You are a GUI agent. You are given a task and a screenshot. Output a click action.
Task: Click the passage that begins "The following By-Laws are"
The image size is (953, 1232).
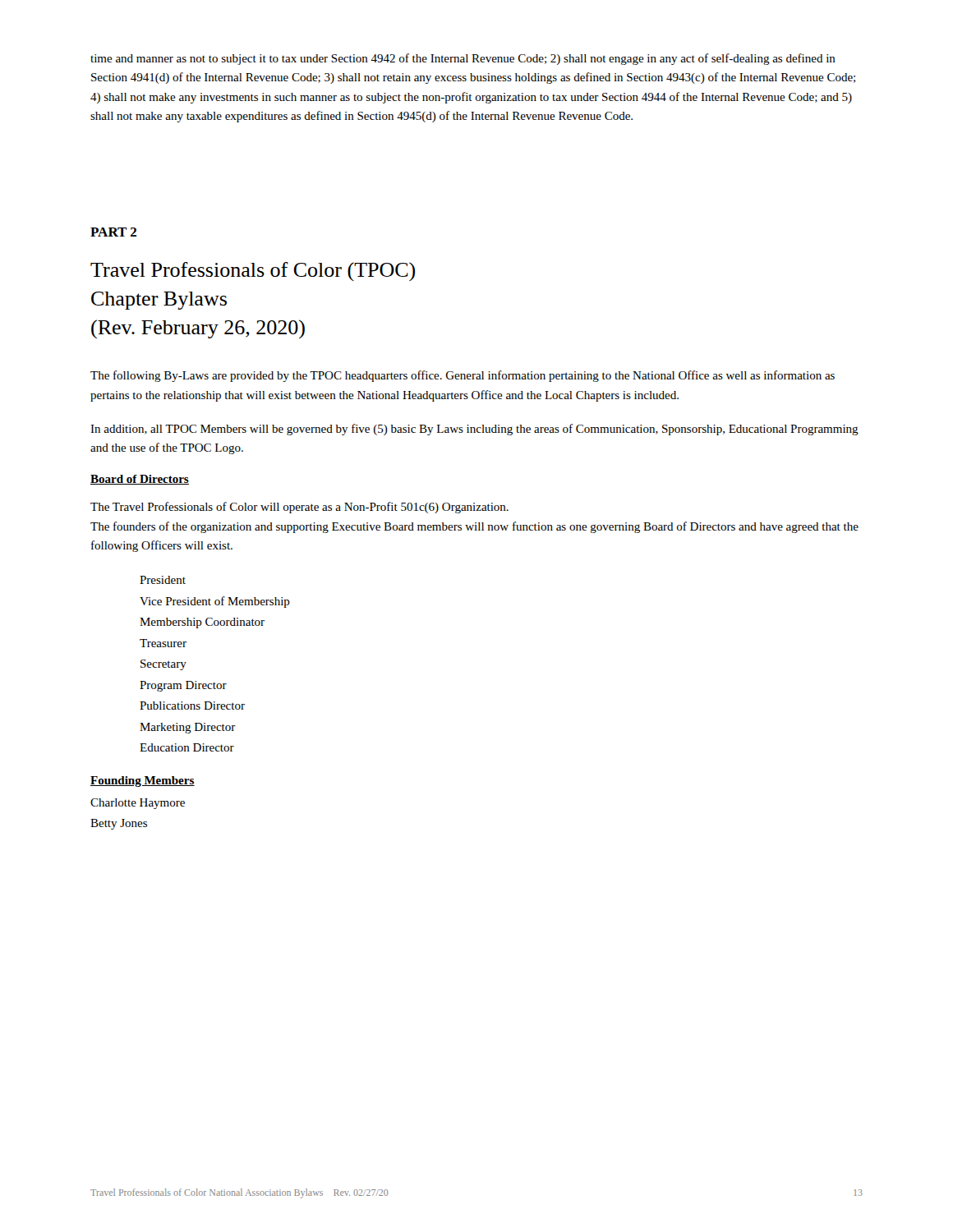tap(463, 385)
